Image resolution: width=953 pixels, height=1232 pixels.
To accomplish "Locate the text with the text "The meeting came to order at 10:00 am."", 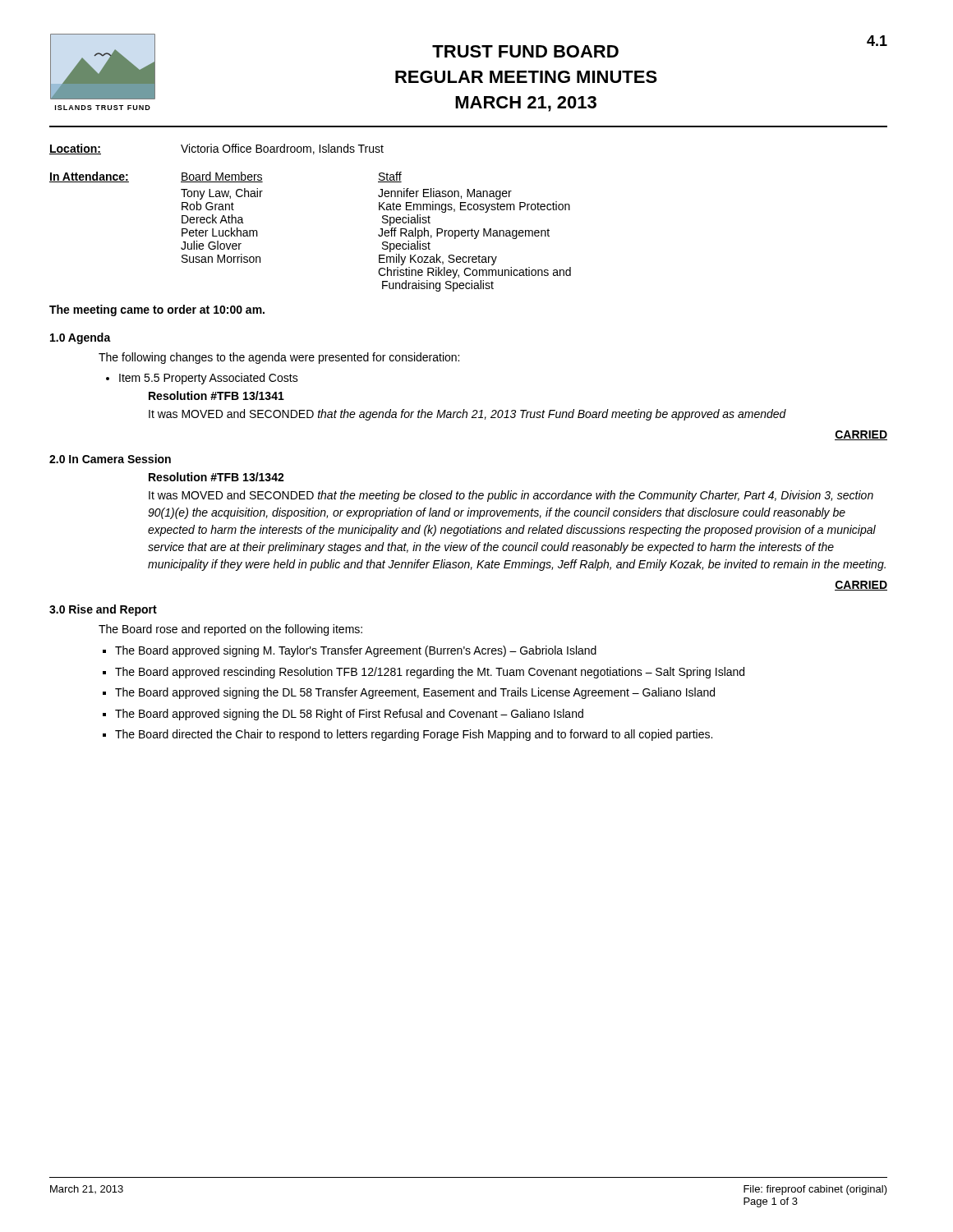I will (157, 310).
